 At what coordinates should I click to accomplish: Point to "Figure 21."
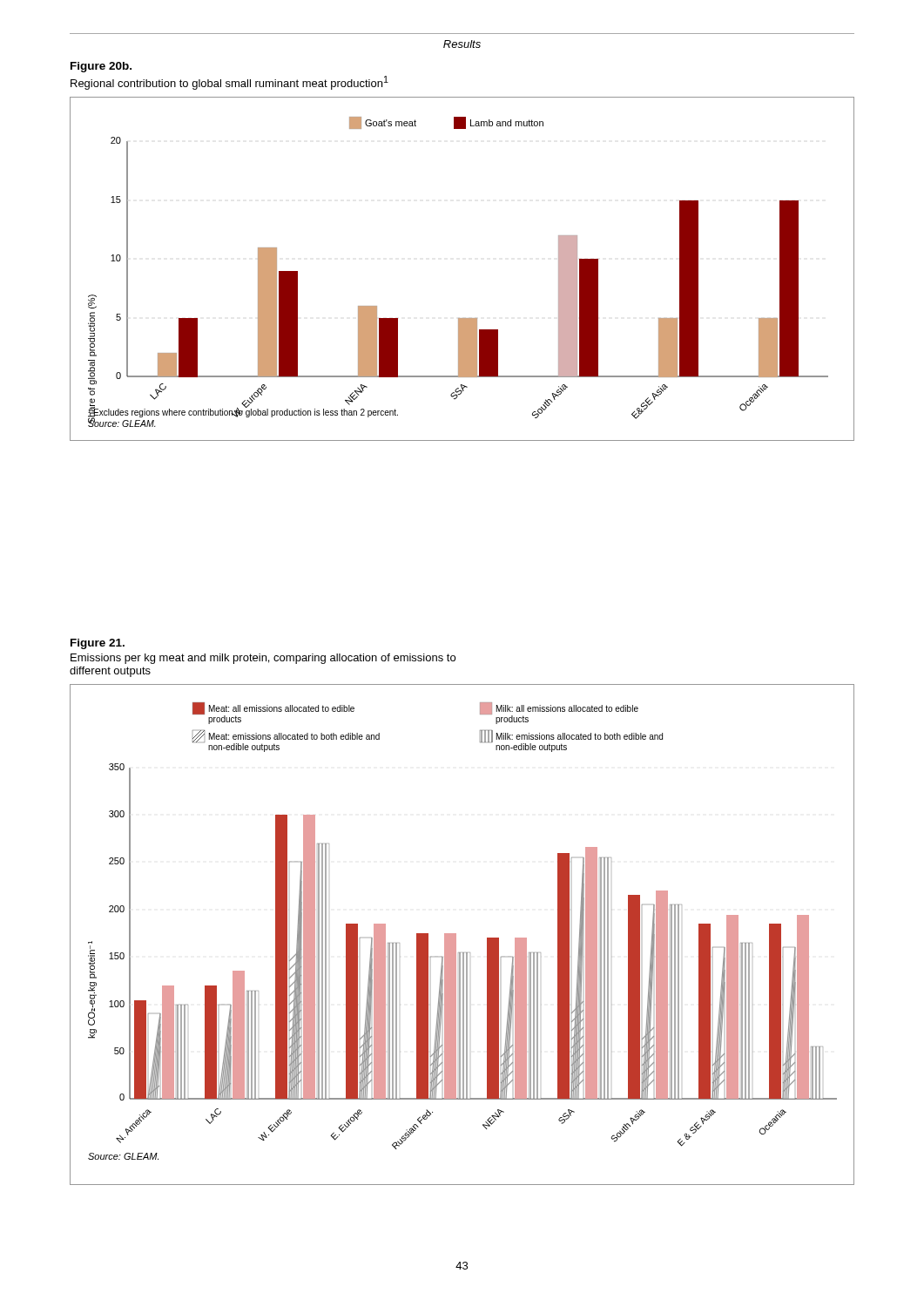[97, 643]
